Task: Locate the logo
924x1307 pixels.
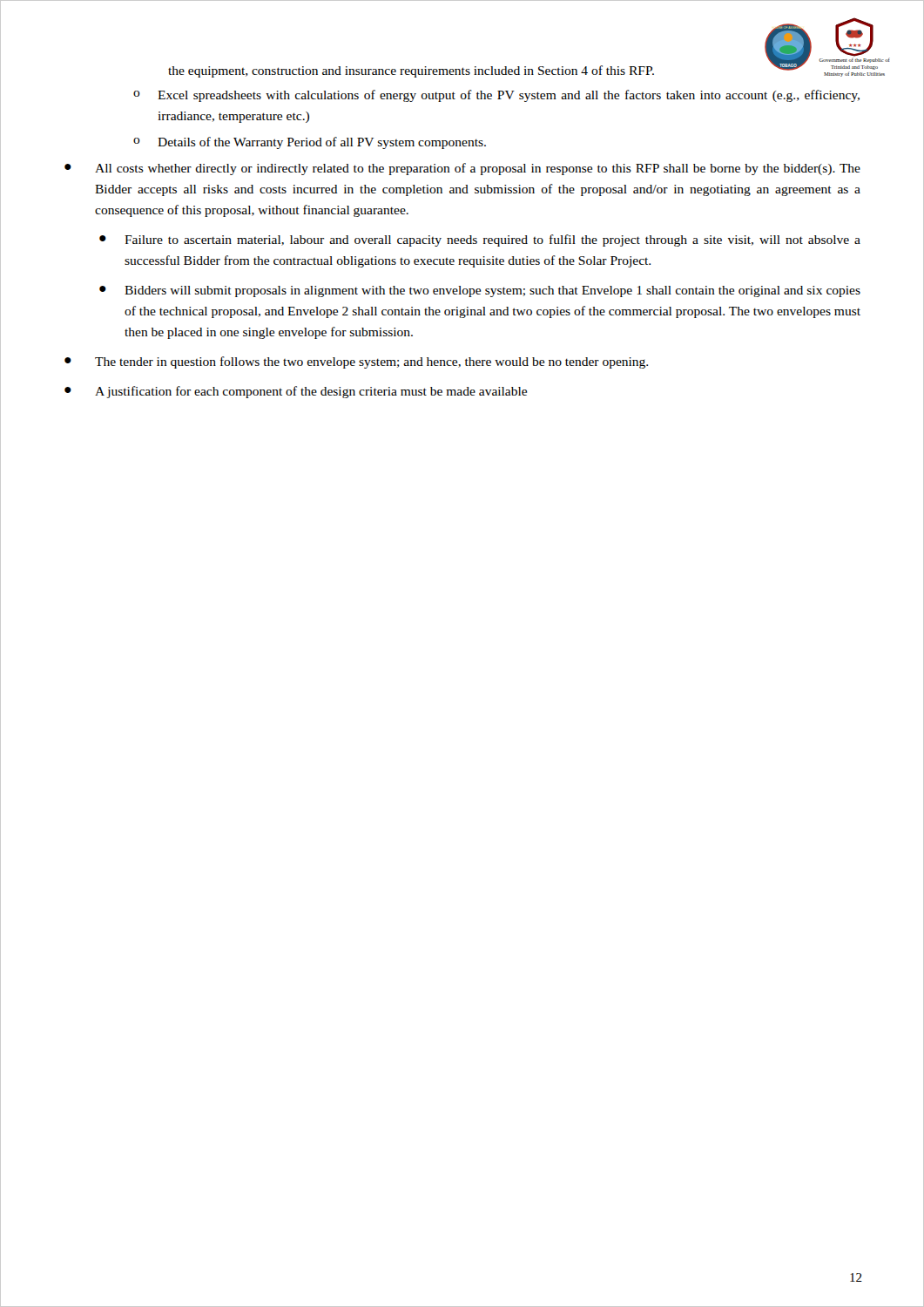Action: pyautogui.click(x=827, y=47)
